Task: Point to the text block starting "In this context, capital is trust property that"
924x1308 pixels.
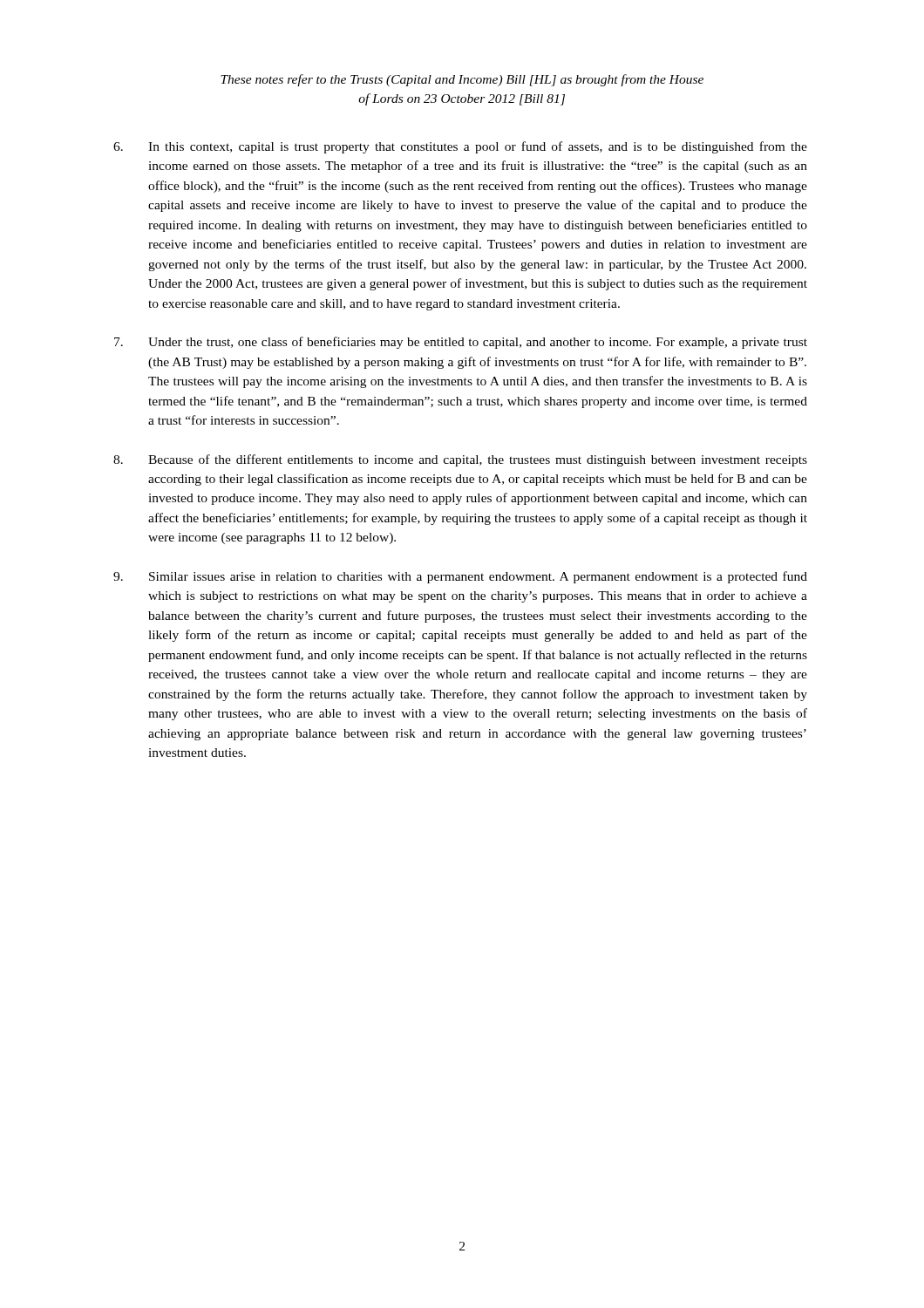Action: [460, 225]
